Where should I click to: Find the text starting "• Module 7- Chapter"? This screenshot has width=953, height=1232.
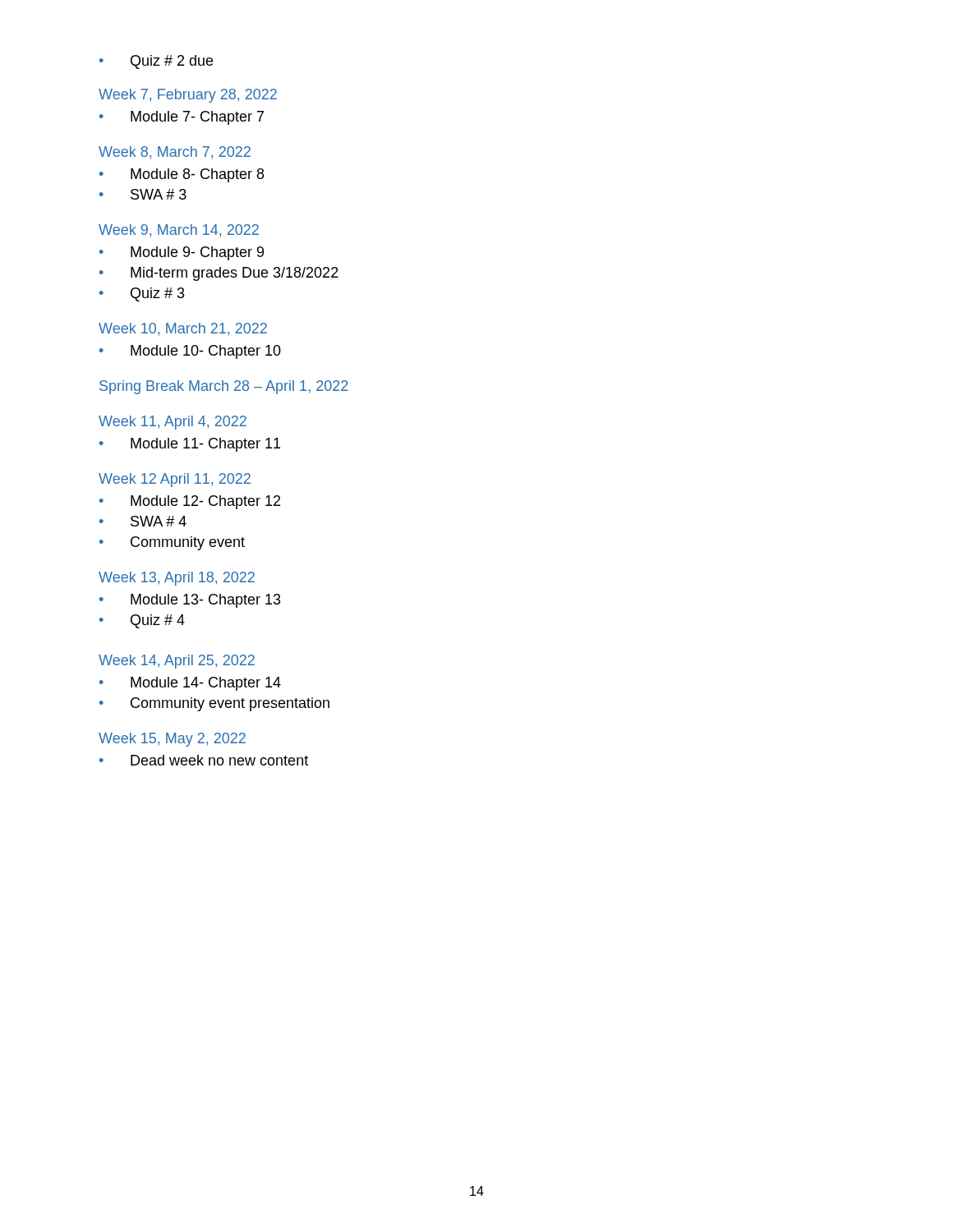point(182,118)
